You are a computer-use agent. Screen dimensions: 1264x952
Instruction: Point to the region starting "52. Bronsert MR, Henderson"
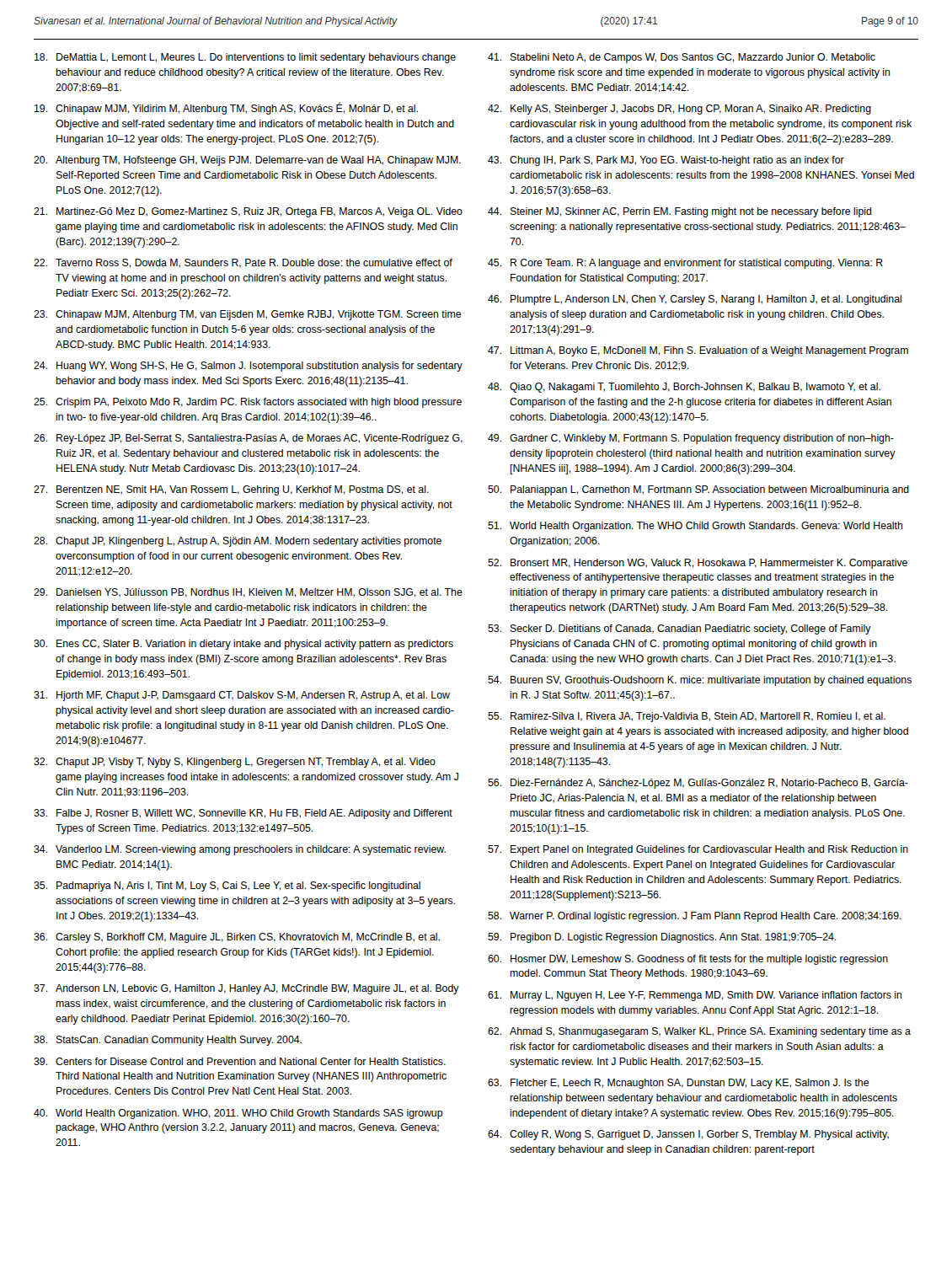[x=703, y=586]
